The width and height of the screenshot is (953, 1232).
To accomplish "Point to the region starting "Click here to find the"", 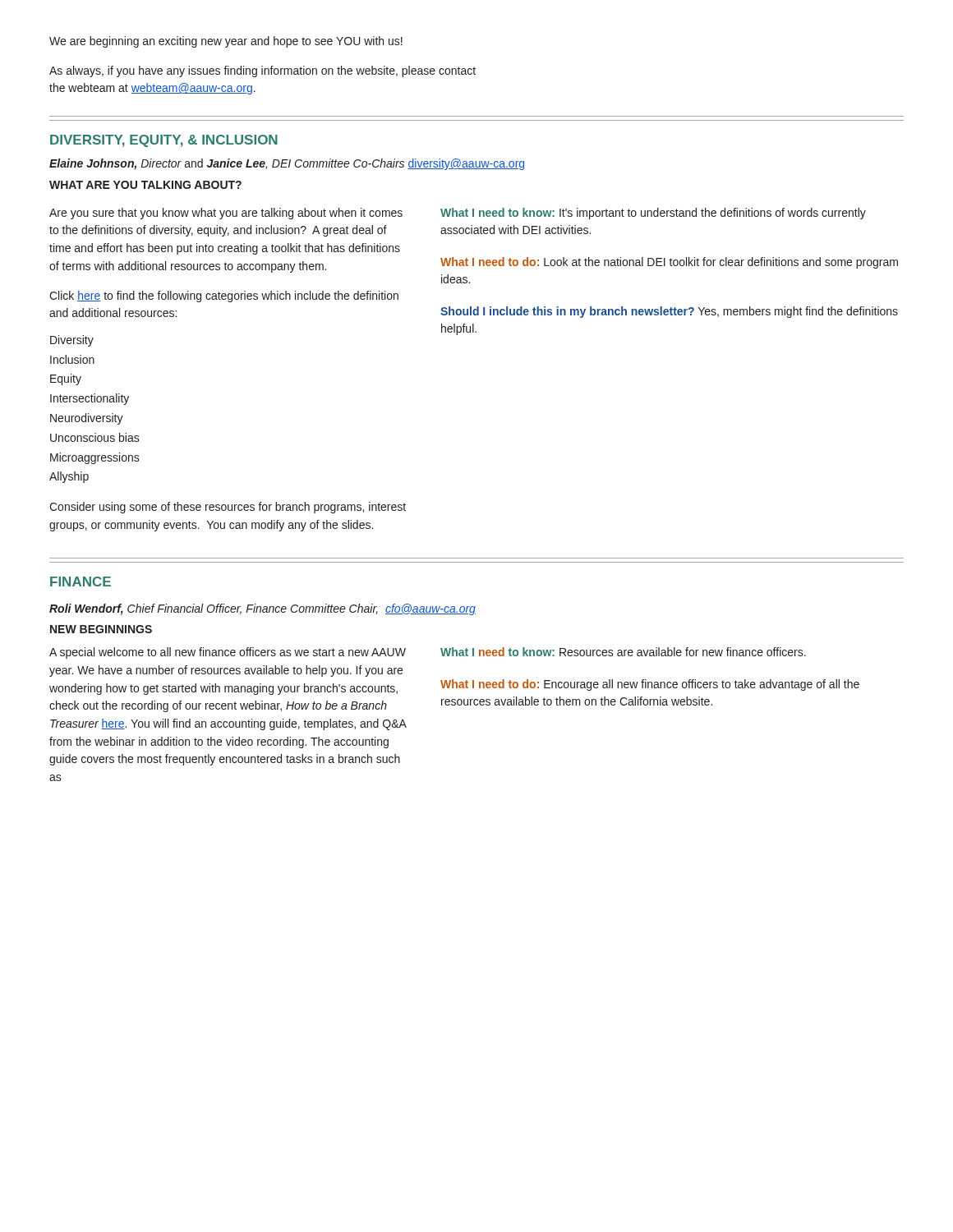I will tap(224, 304).
